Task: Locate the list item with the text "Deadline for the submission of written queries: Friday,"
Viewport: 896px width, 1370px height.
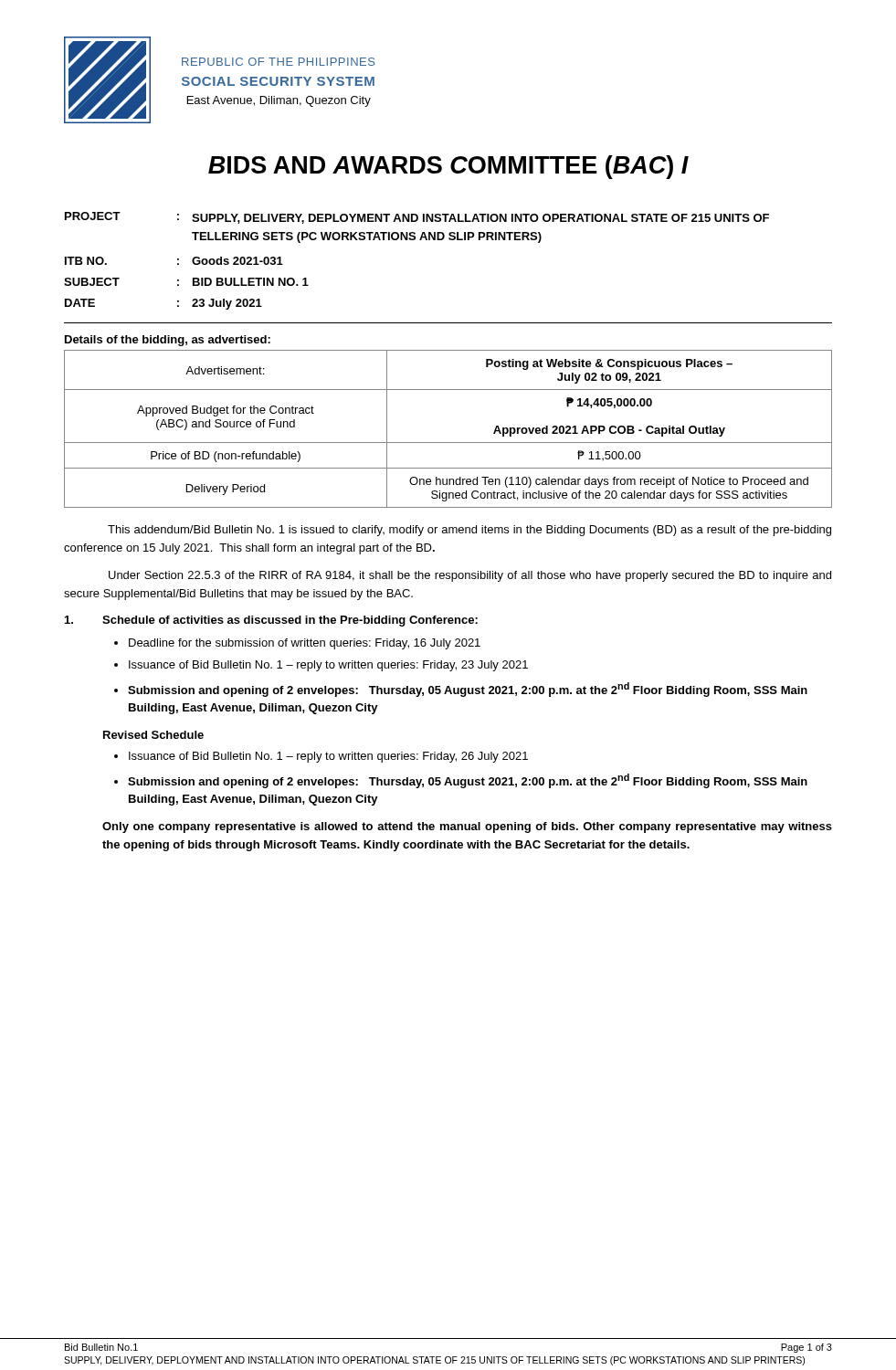Action: pyautogui.click(x=304, y=642)
